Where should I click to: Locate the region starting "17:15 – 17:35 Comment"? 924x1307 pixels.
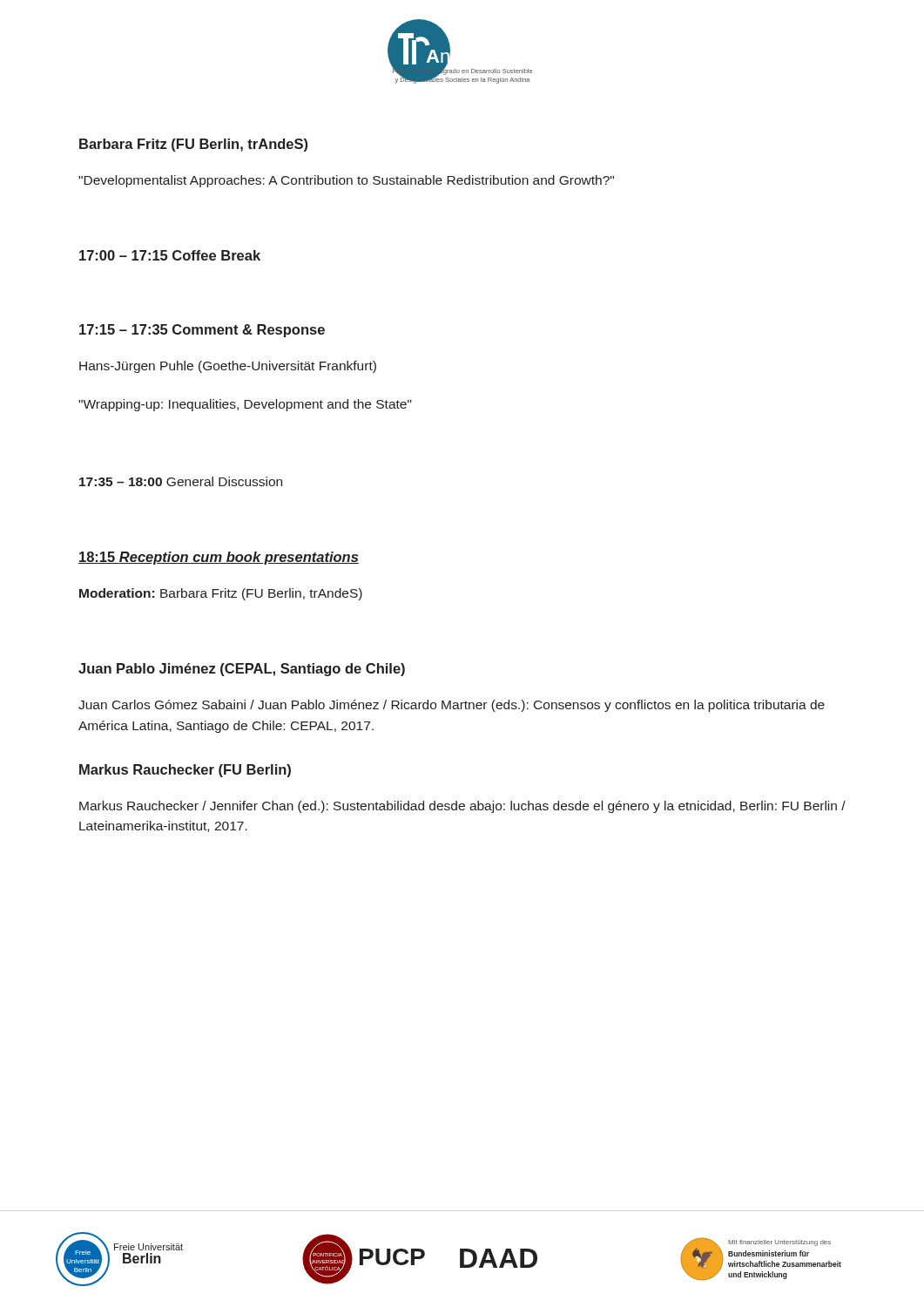click(202, 330)
